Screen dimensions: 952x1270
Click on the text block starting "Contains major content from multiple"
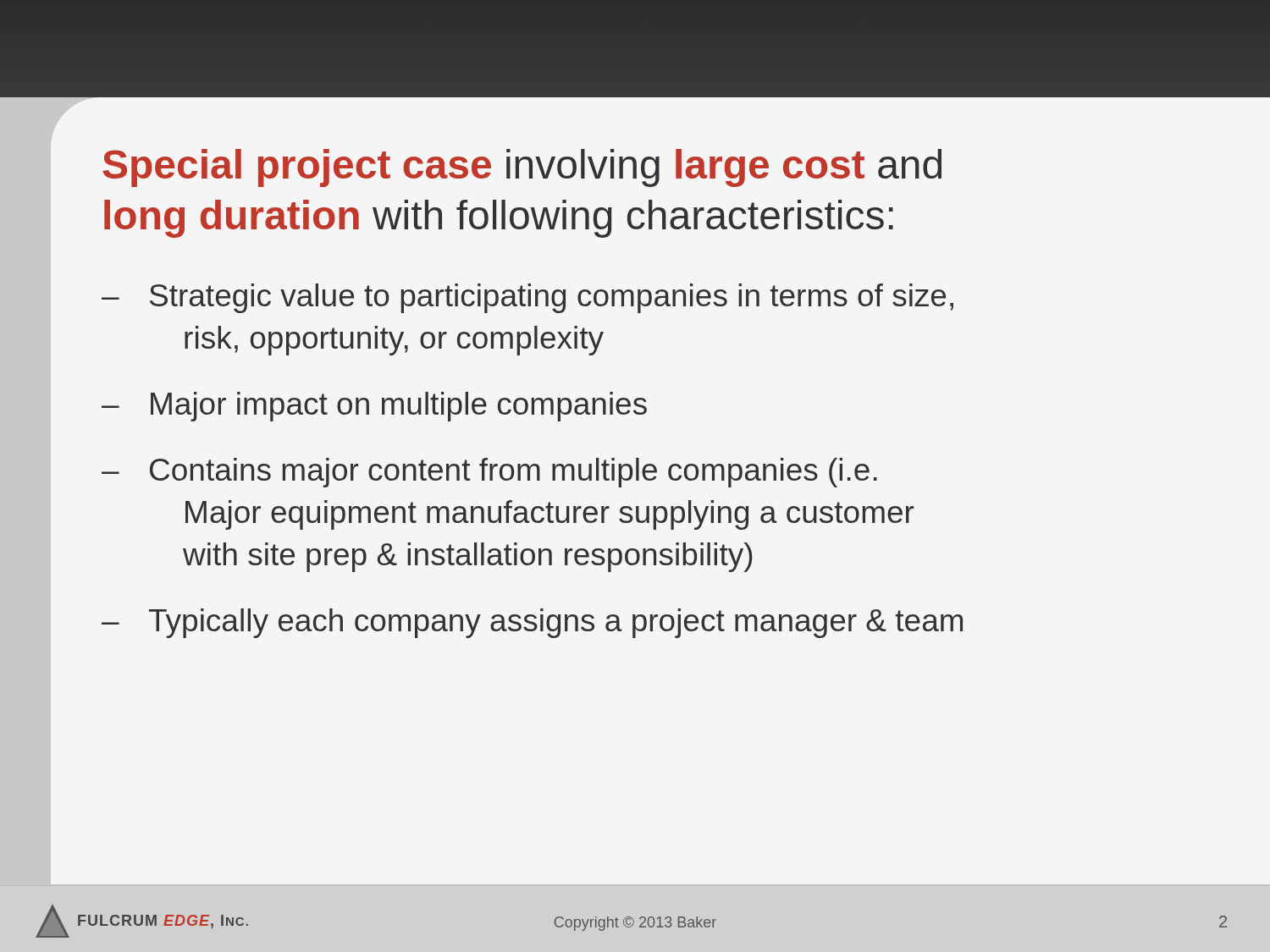[531, 512]
